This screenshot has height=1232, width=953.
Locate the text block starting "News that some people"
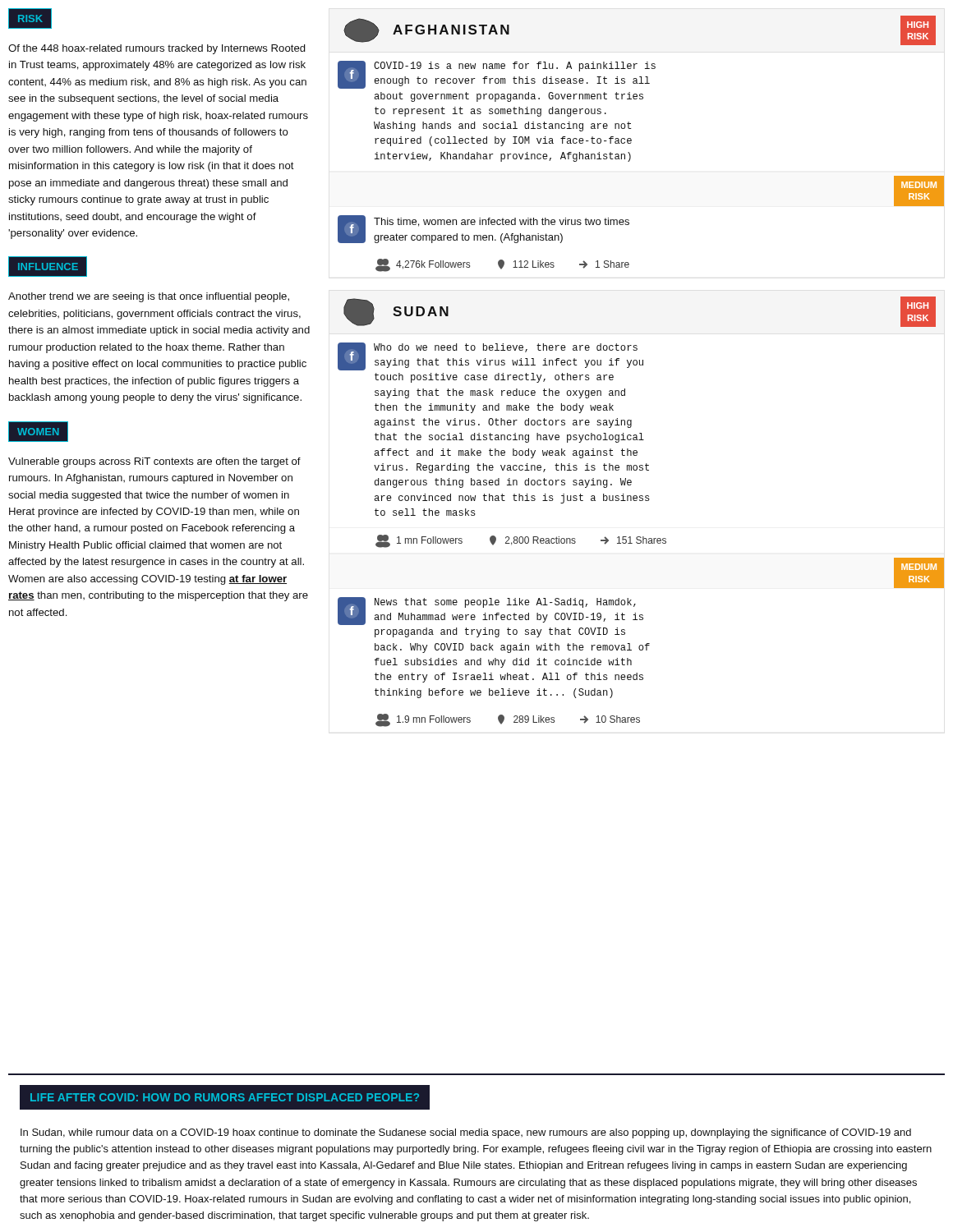(x=512, y=648)
